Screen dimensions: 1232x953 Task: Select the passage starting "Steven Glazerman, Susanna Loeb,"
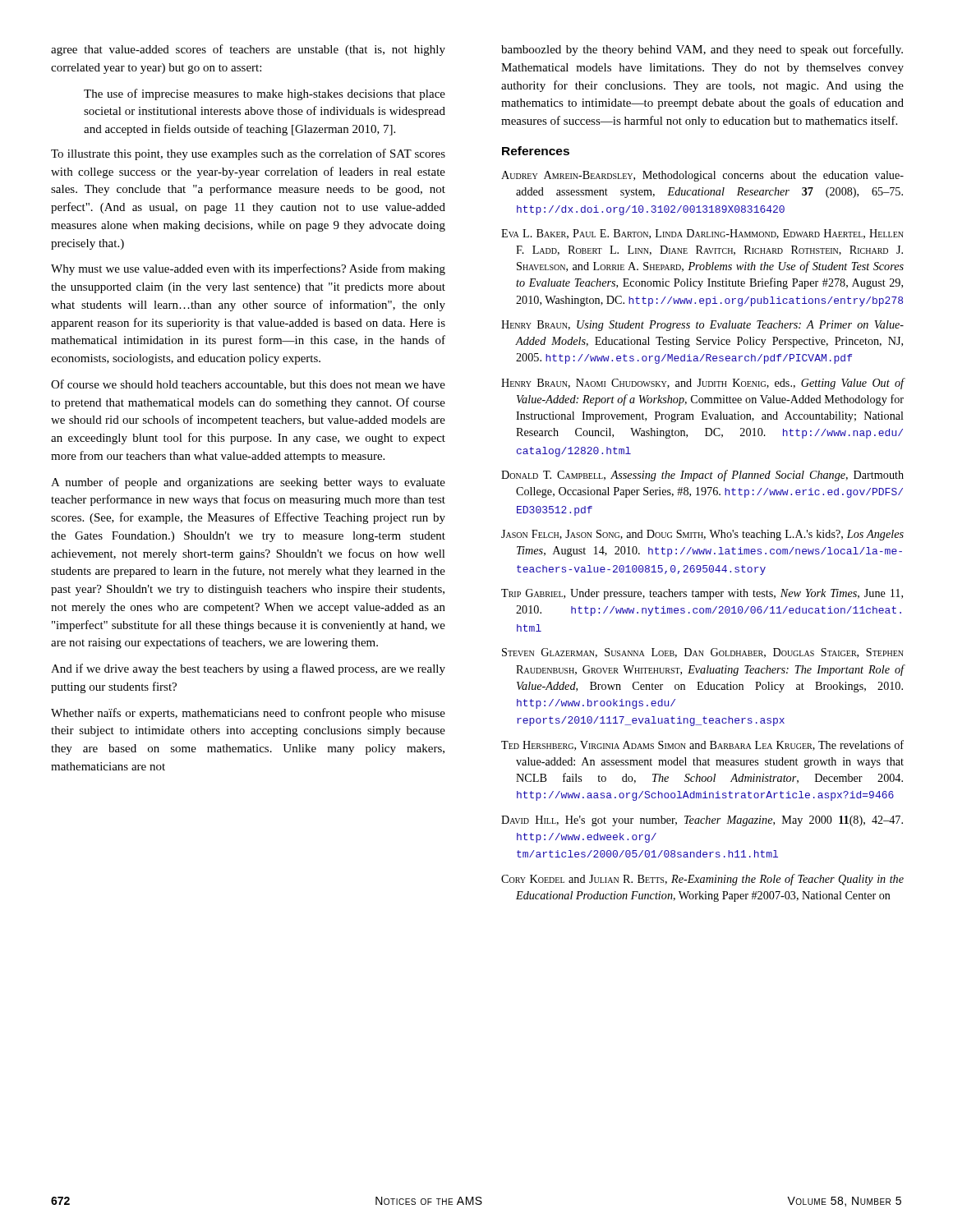tap(702, 687)
